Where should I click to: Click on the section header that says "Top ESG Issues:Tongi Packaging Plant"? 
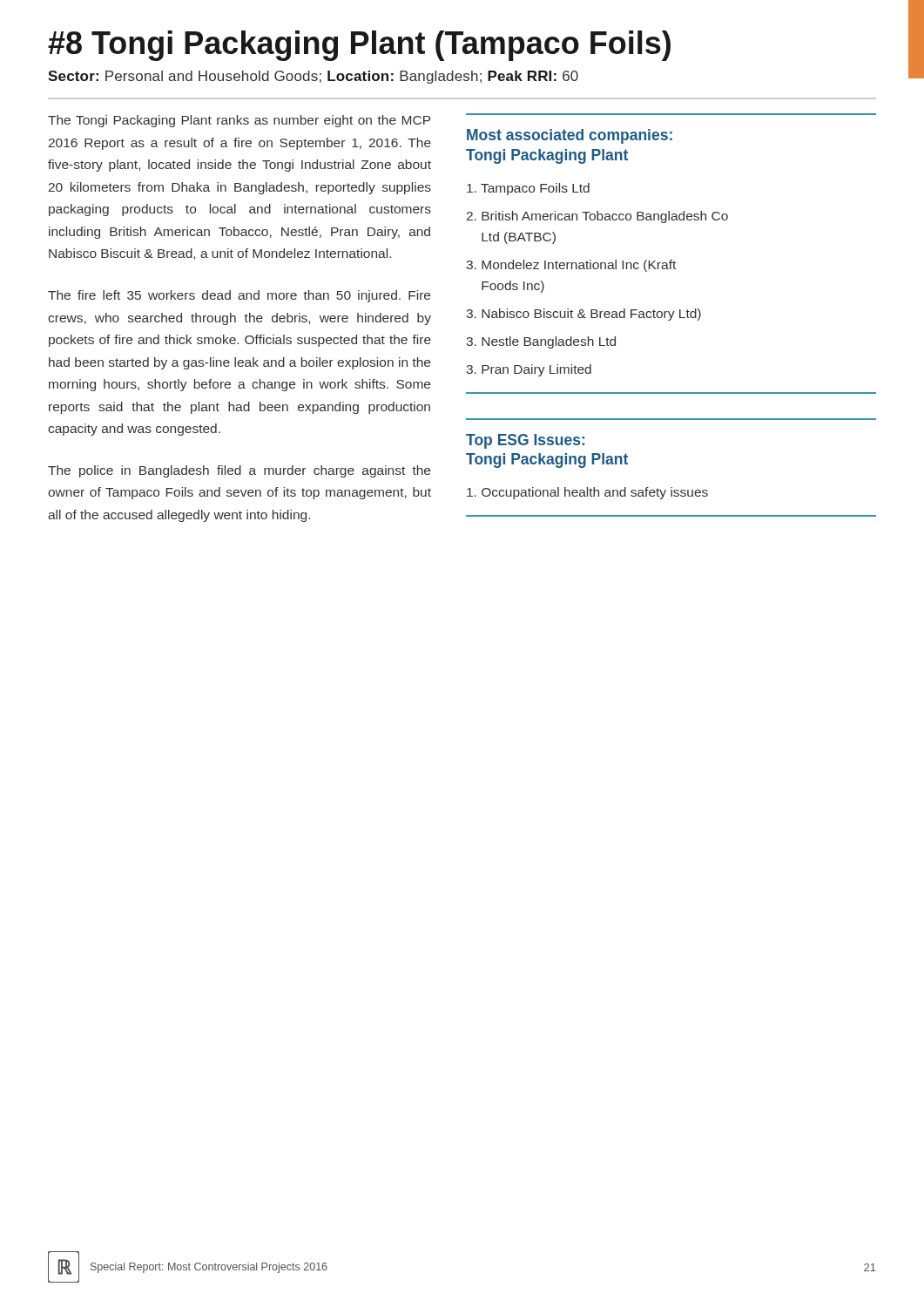pos(525,441)
